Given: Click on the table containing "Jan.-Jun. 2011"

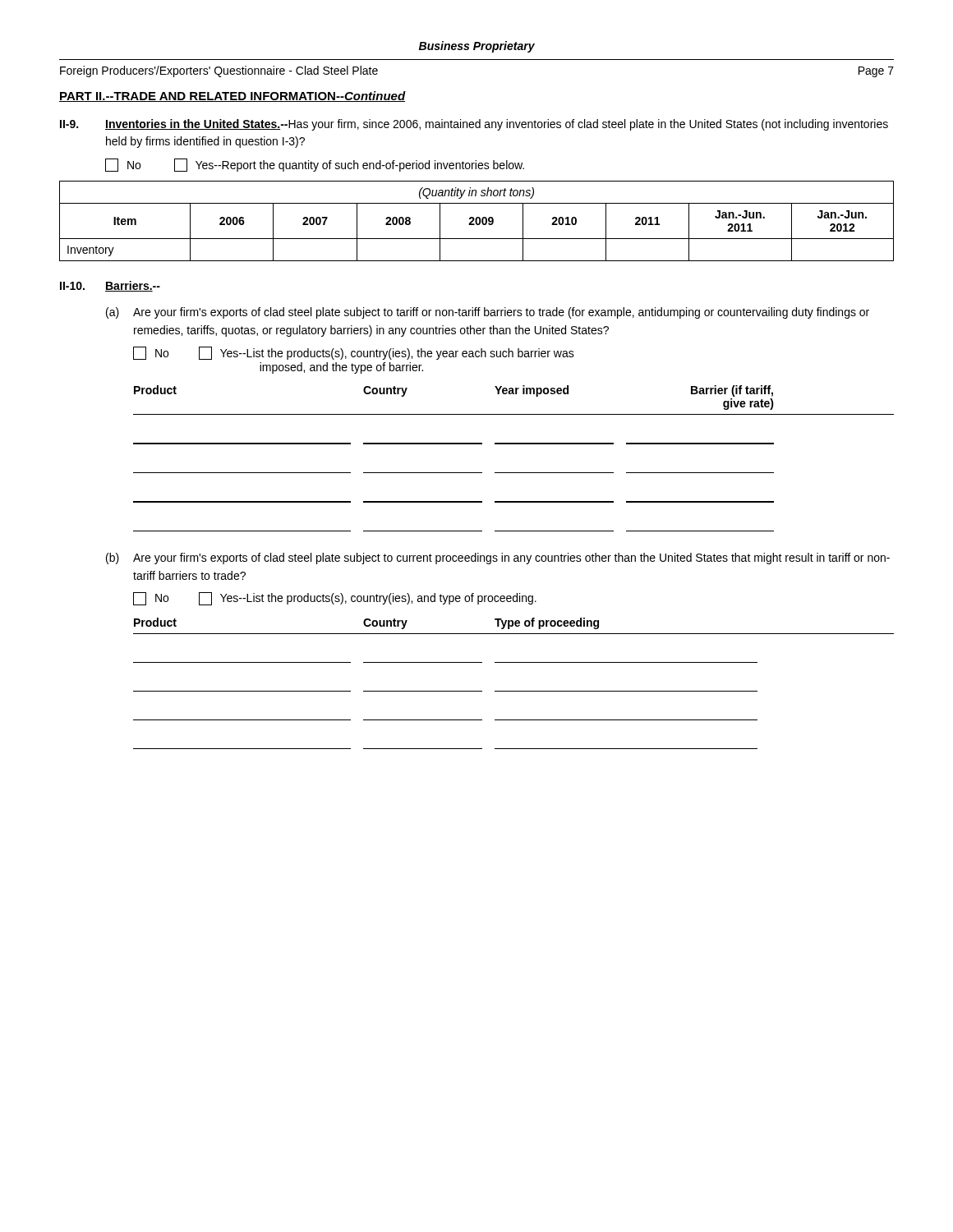Looking at the screenshot, I should click(476, 221).
